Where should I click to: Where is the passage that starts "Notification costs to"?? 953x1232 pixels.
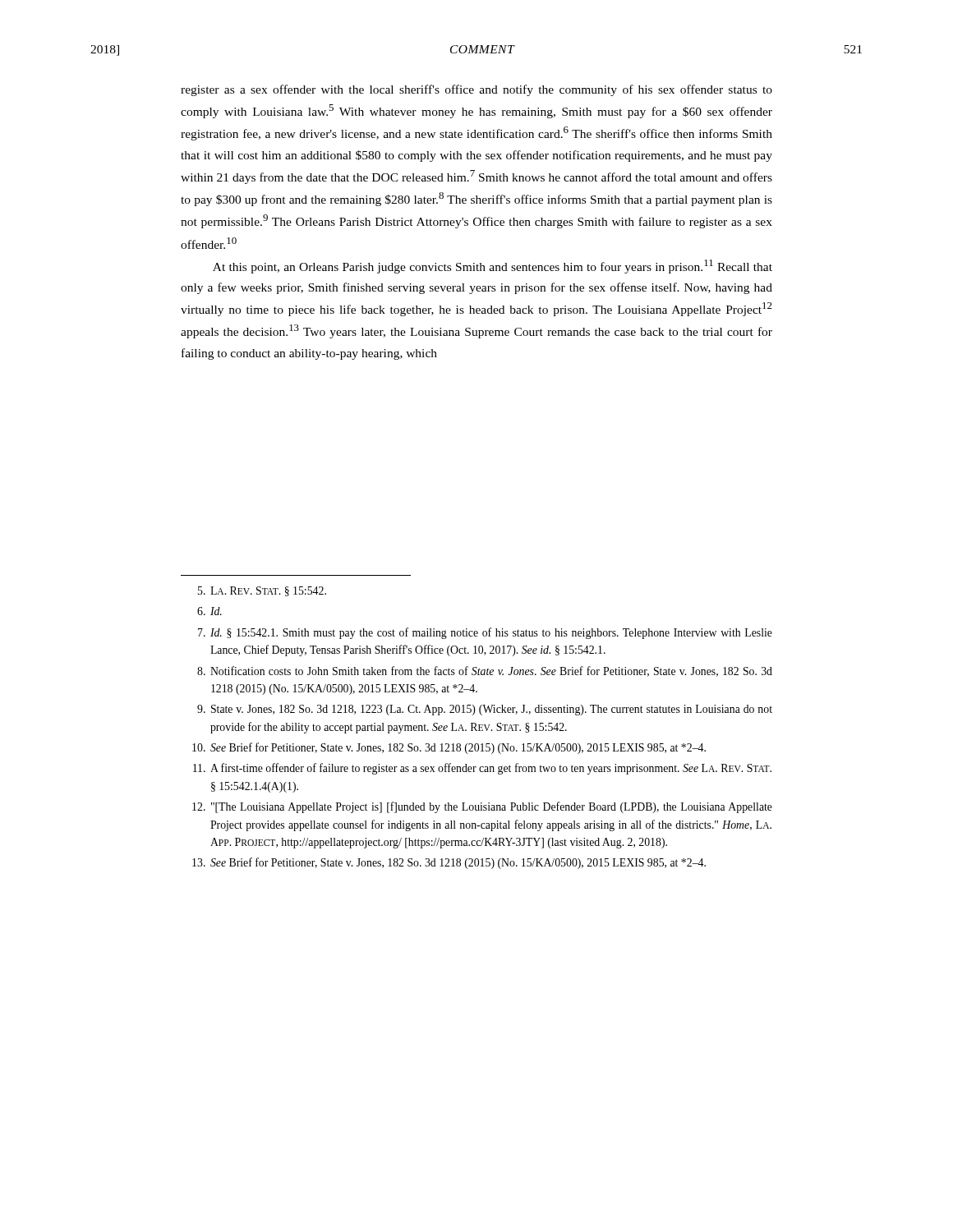(x=476, y=680)
